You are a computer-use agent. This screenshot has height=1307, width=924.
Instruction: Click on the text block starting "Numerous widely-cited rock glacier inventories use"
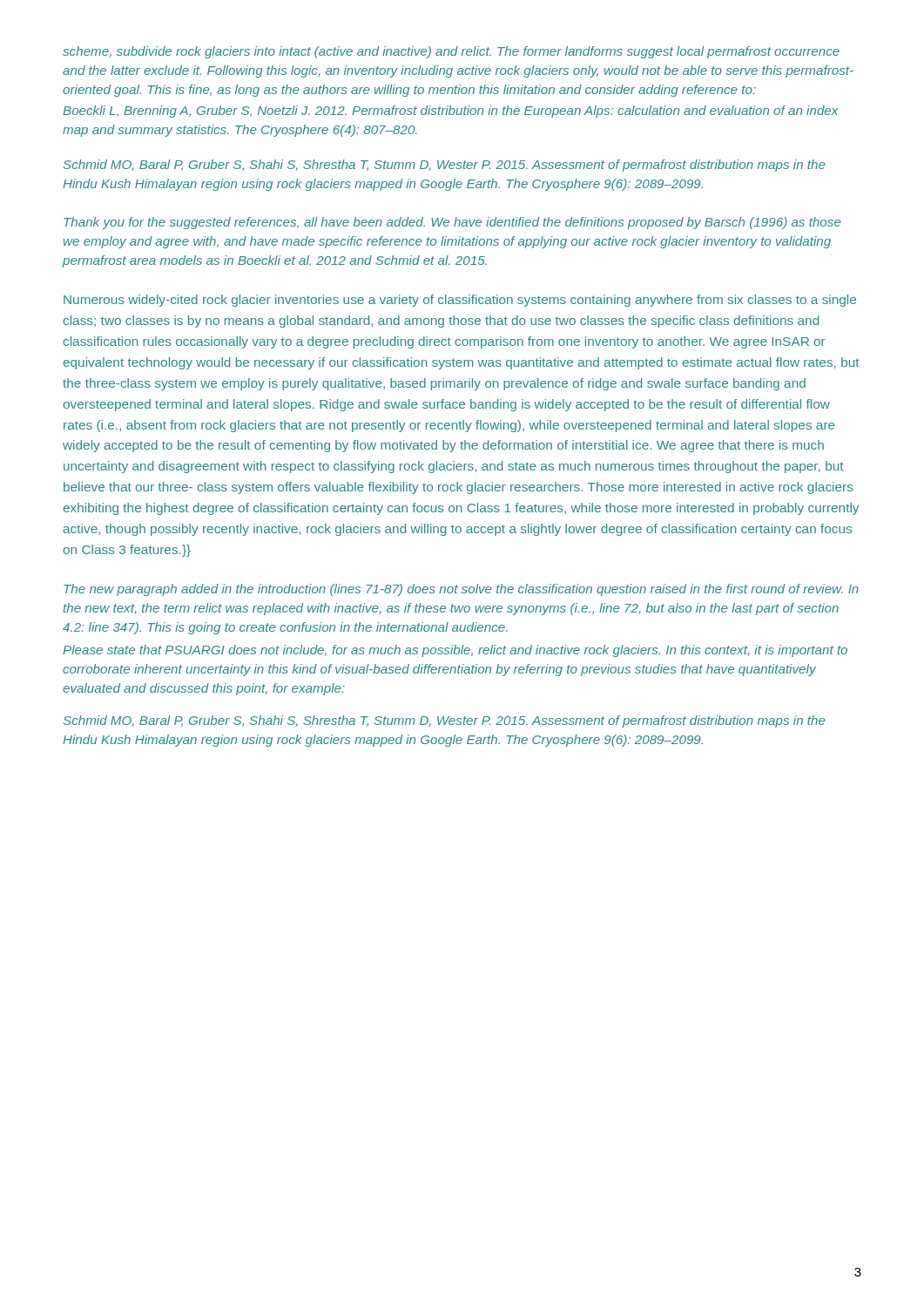(462, 425)
